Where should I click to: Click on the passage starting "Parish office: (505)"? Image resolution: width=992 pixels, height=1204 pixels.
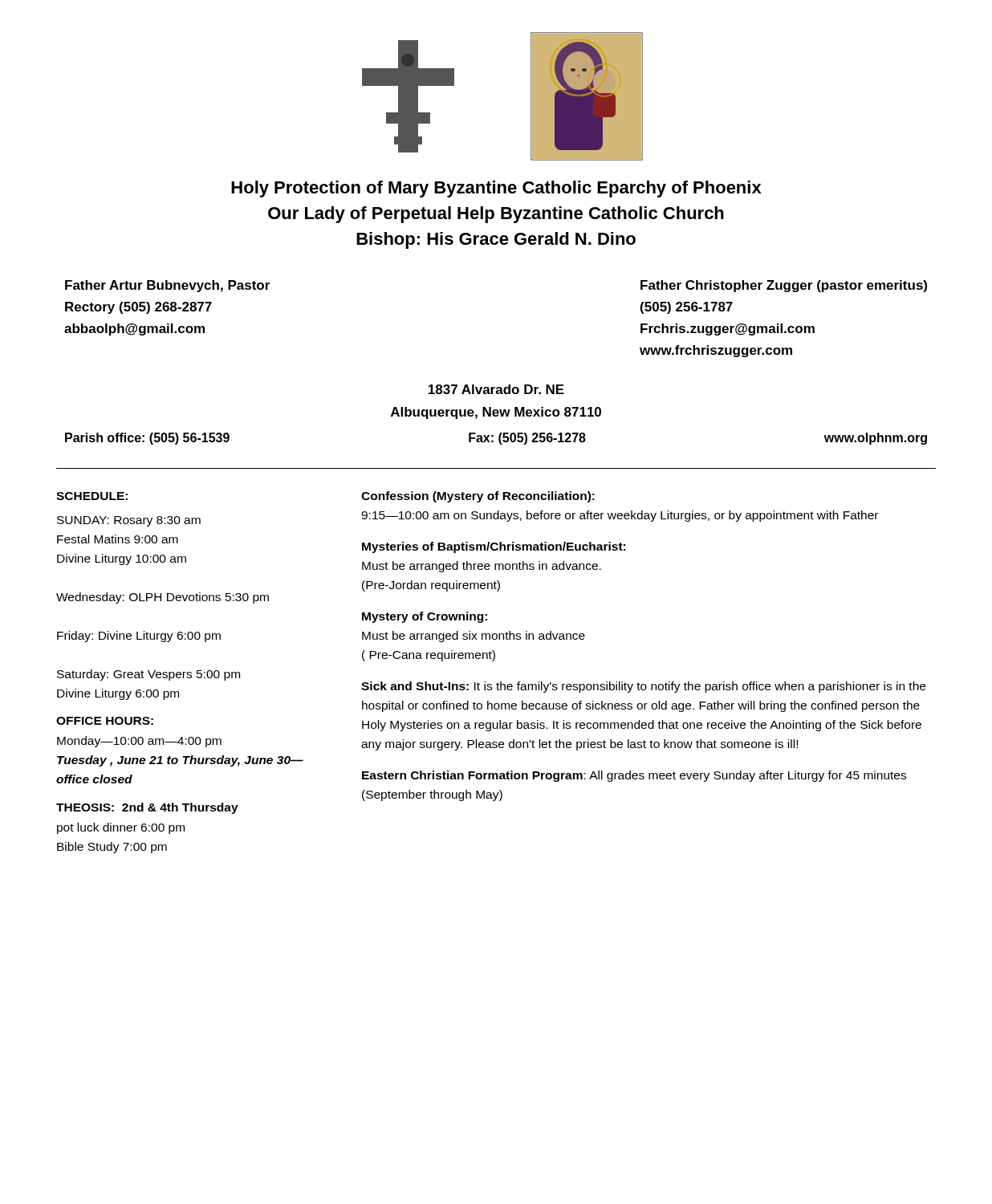click(496, 438)
